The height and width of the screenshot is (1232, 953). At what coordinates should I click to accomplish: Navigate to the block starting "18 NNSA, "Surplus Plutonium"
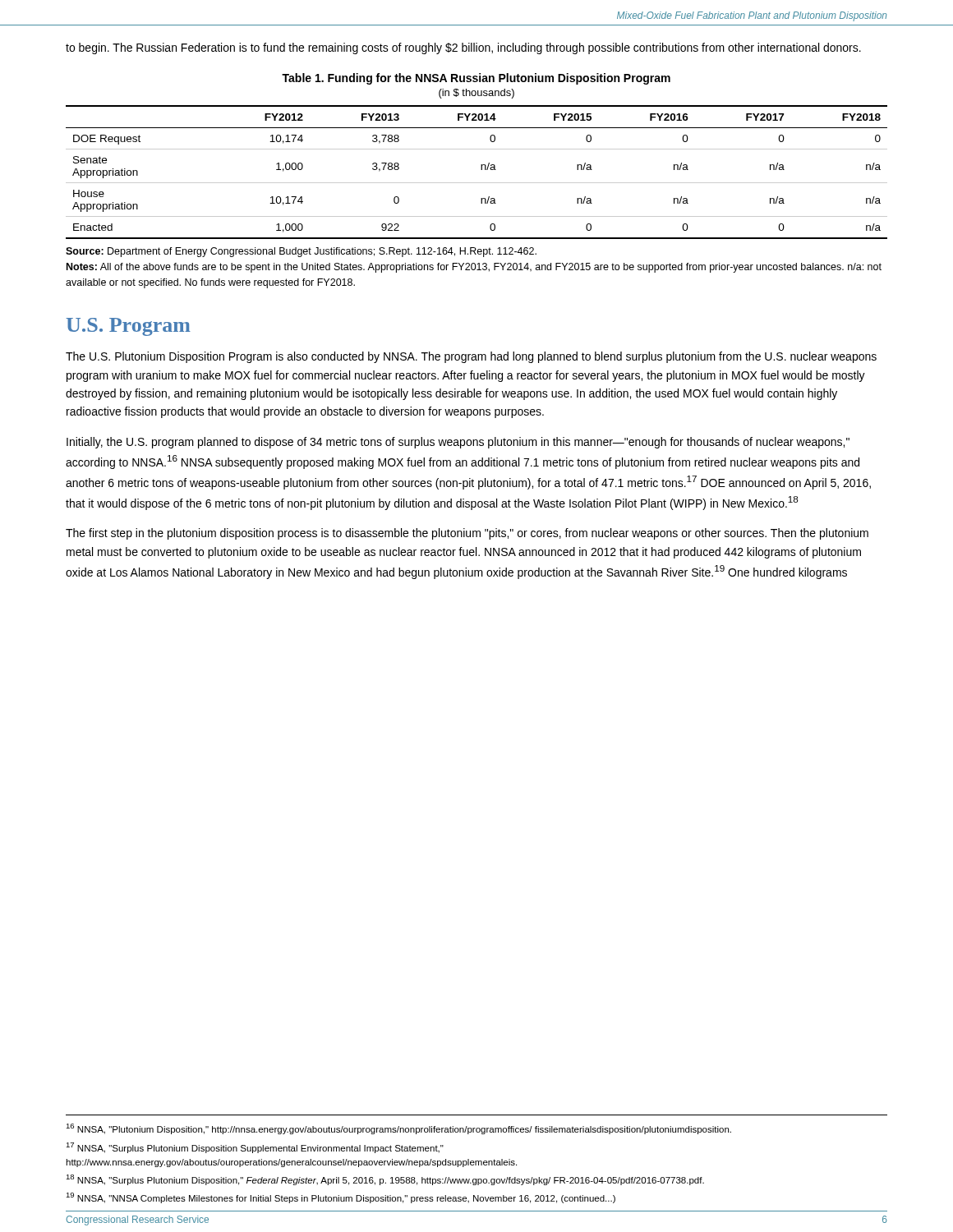[385, 1178]
